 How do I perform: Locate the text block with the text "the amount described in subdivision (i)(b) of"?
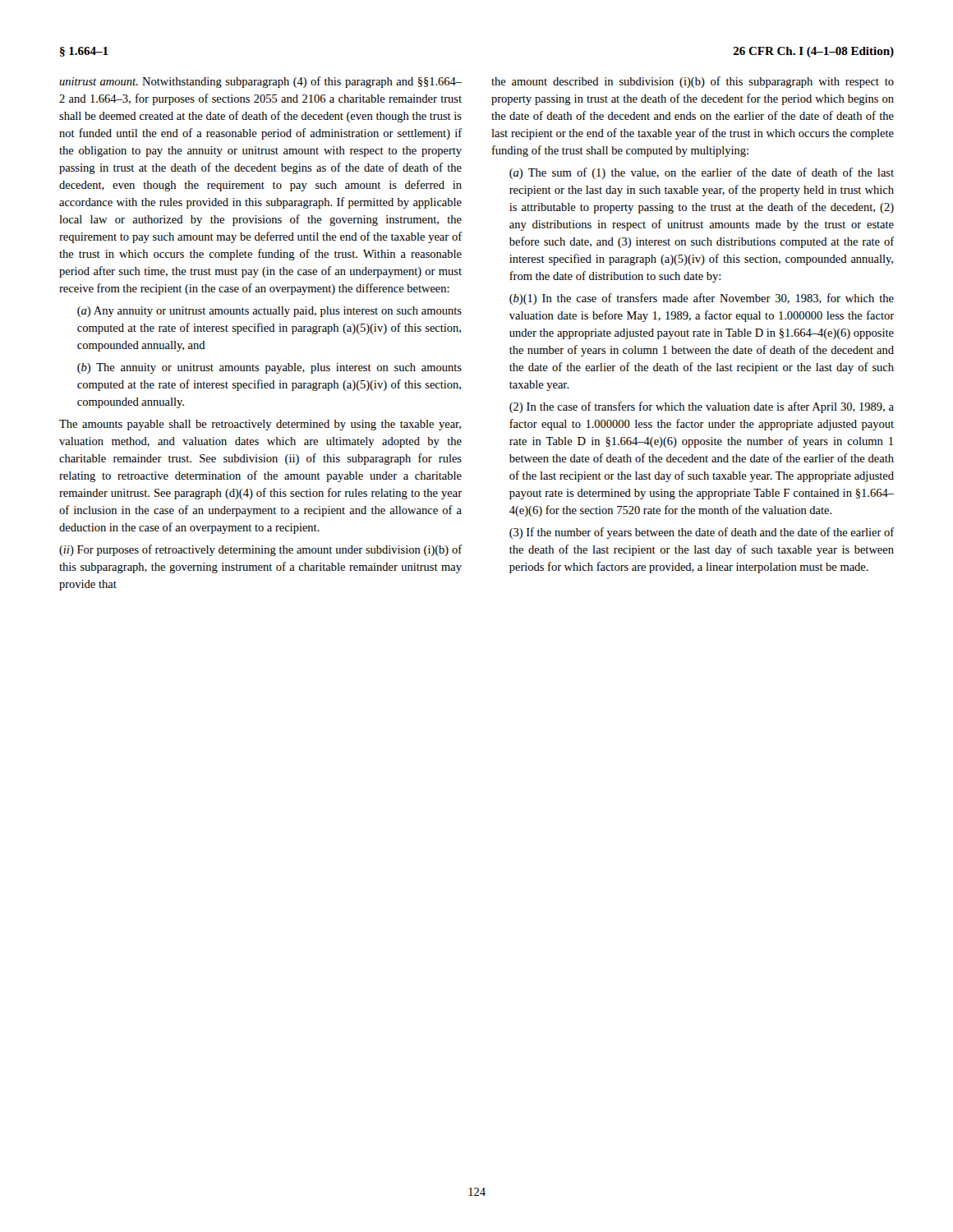[693, 325]
